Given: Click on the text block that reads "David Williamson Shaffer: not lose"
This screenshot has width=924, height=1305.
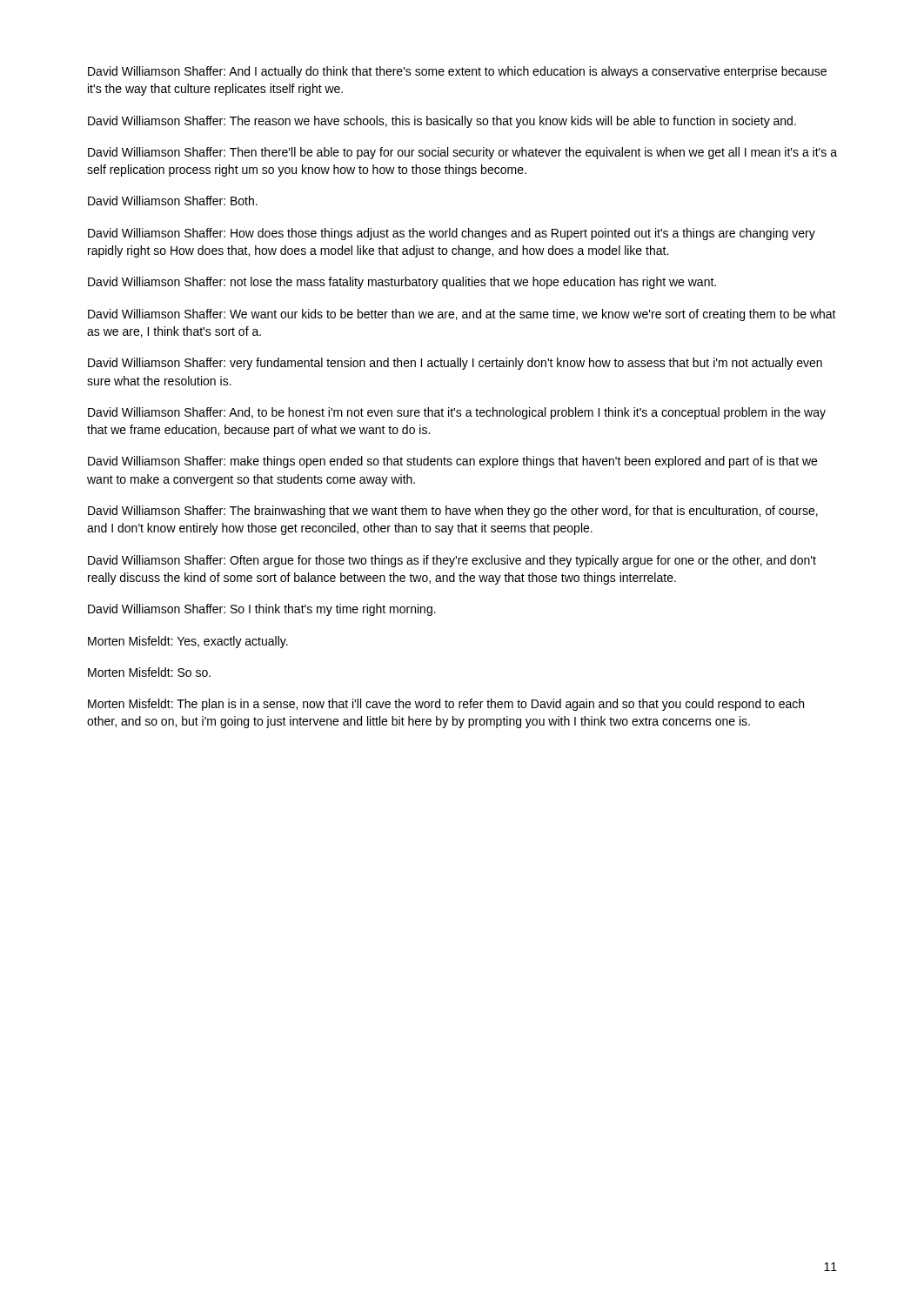Looking at the screenshot, I should [402, 282].
